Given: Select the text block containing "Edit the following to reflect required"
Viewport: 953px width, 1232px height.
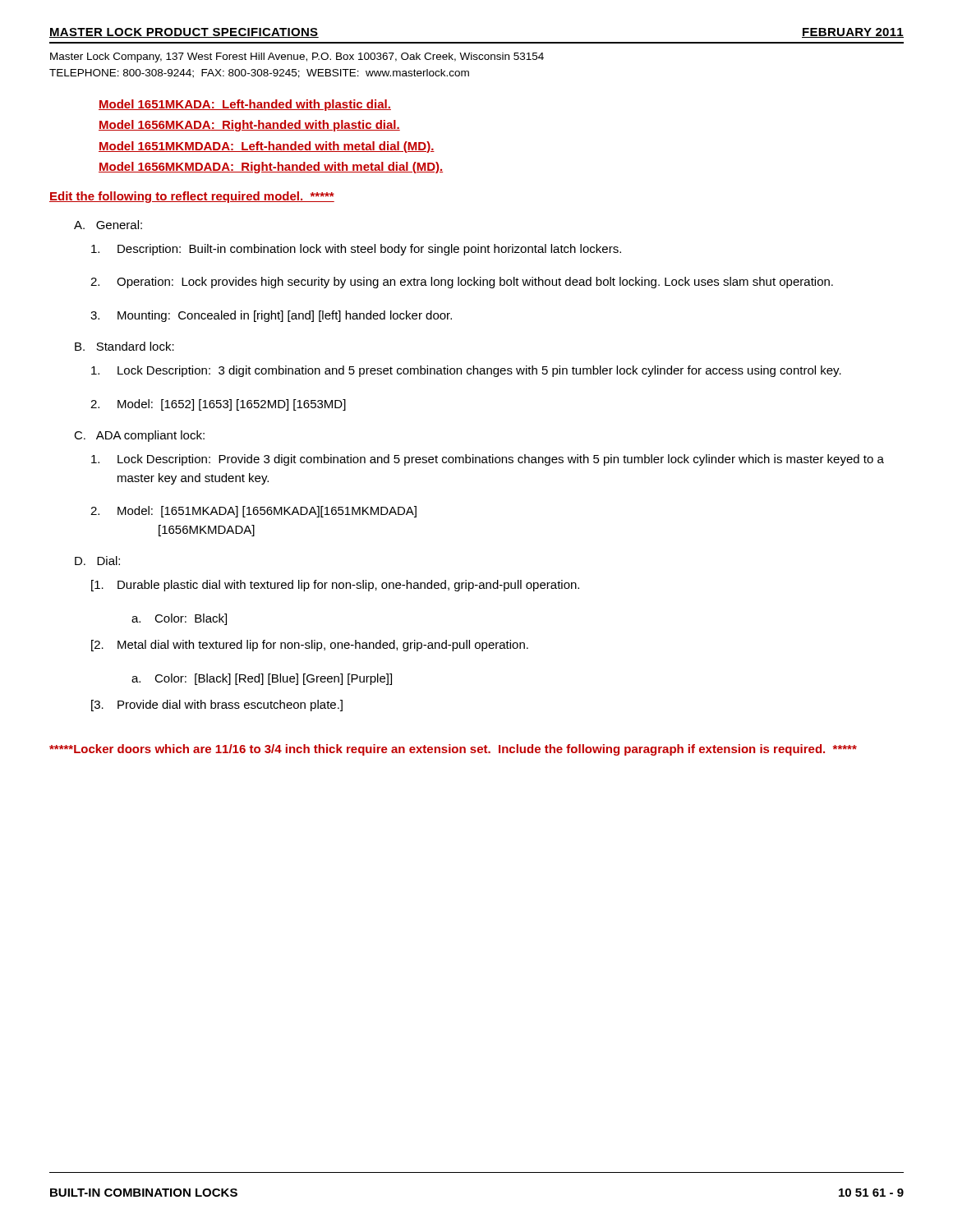Looking at the screenshot, I should click(x=192, y=195).
